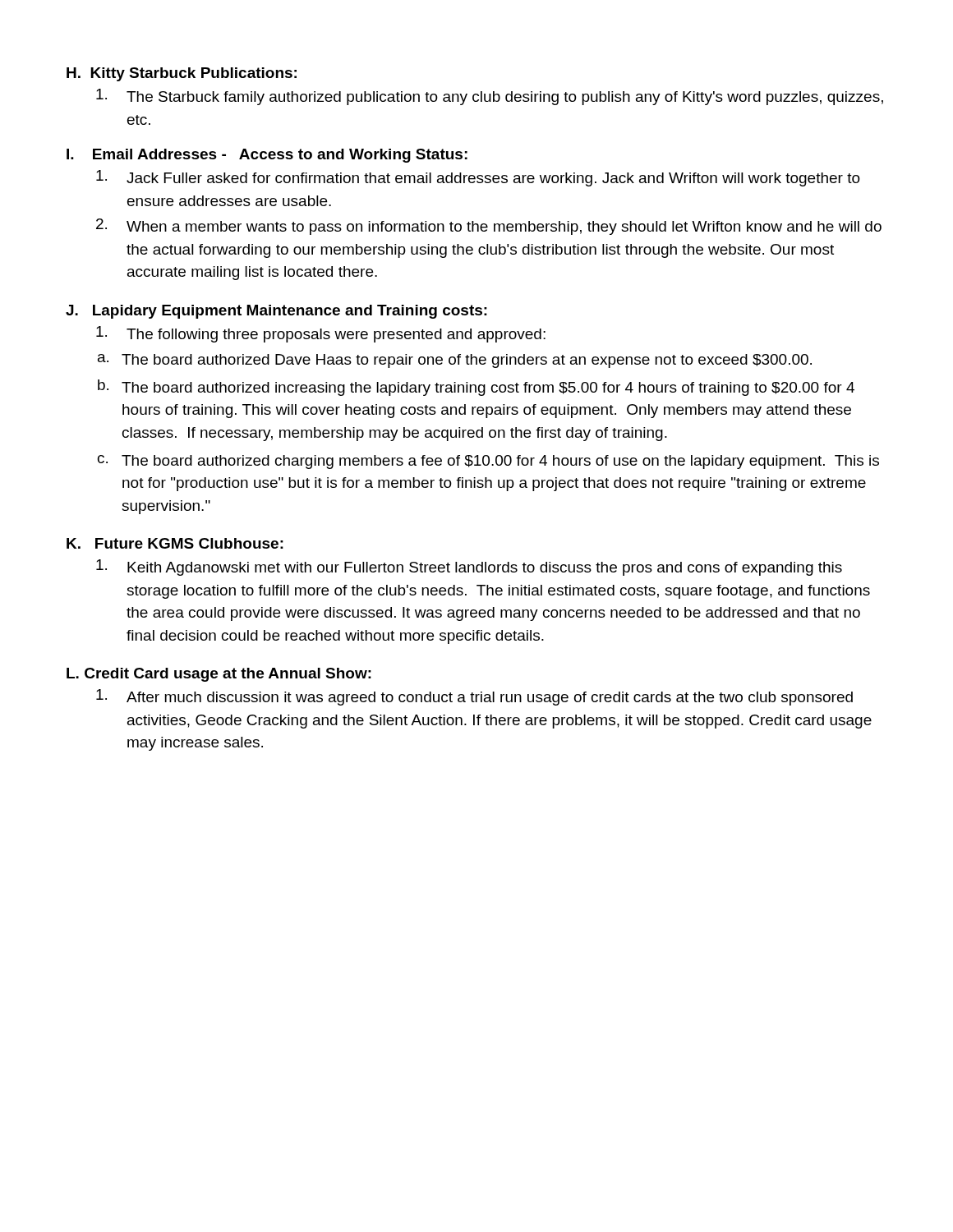Click where it says "K. Future KGMS Clubhouse:"
The width and height of the screenshot is (953, 1232).
[x=175, y=543]
